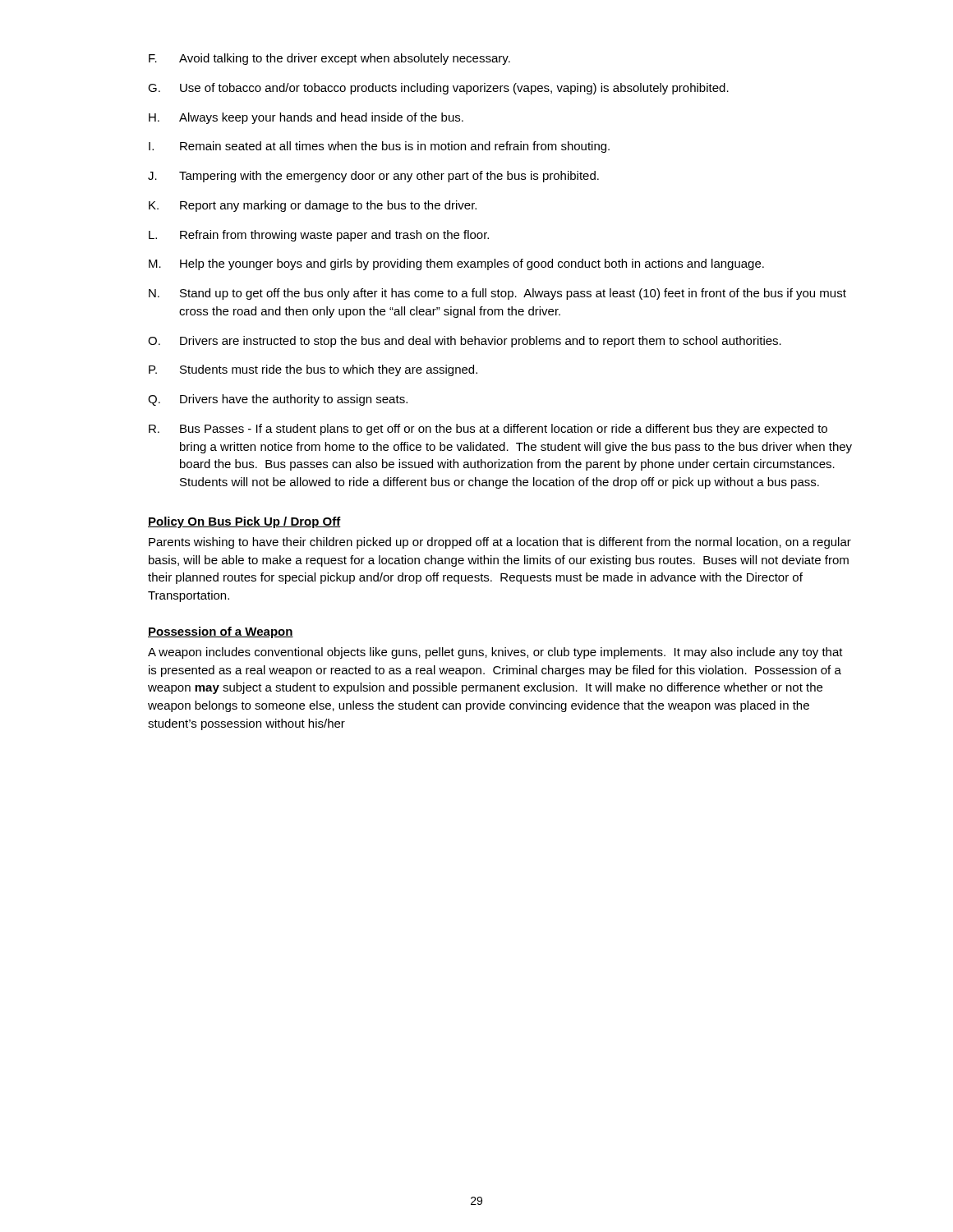Locate the block starting "J. Tampering with the emergency door"

pyautogui.click(x=501, y=176)
